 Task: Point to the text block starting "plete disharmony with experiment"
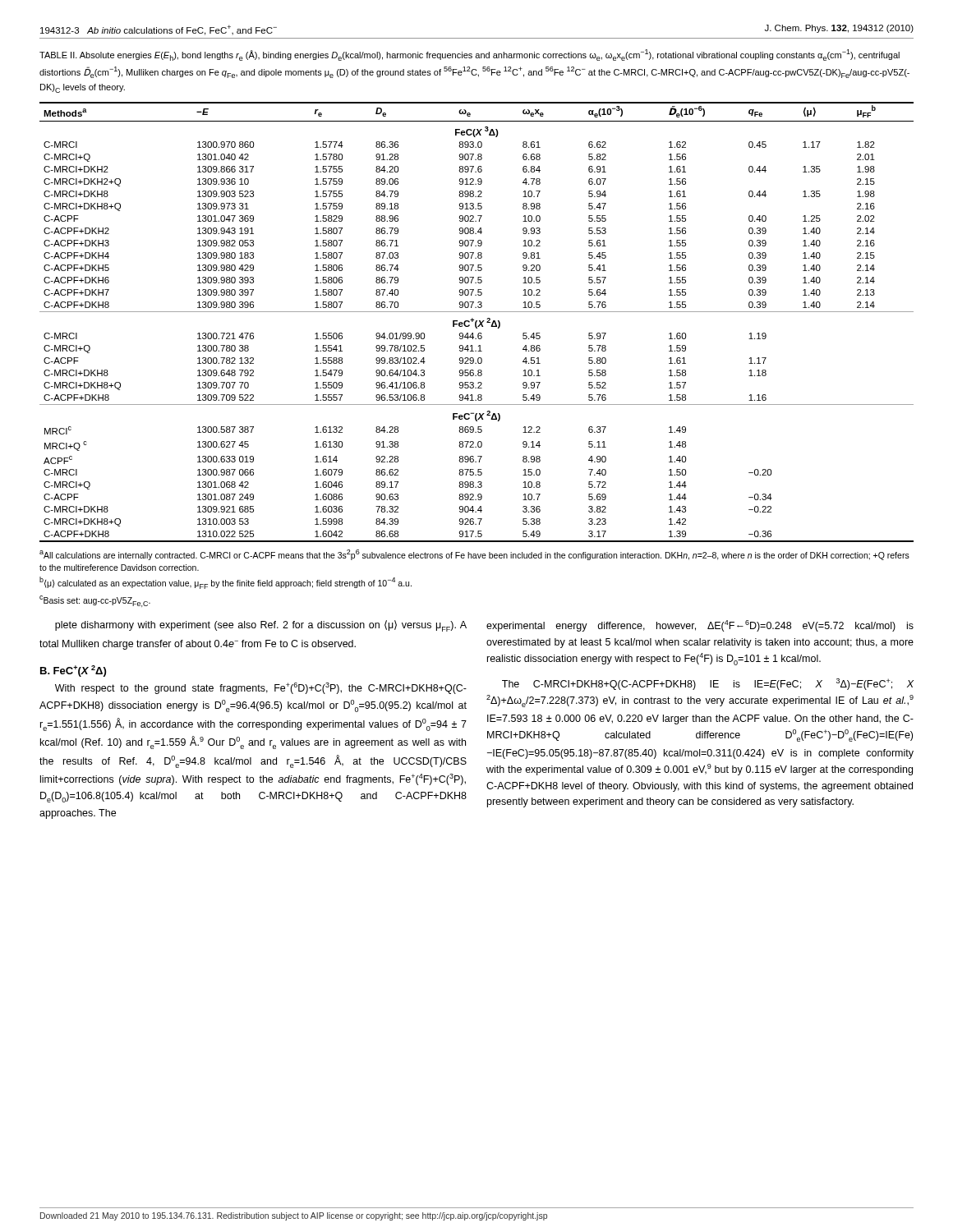pos(253,635)
